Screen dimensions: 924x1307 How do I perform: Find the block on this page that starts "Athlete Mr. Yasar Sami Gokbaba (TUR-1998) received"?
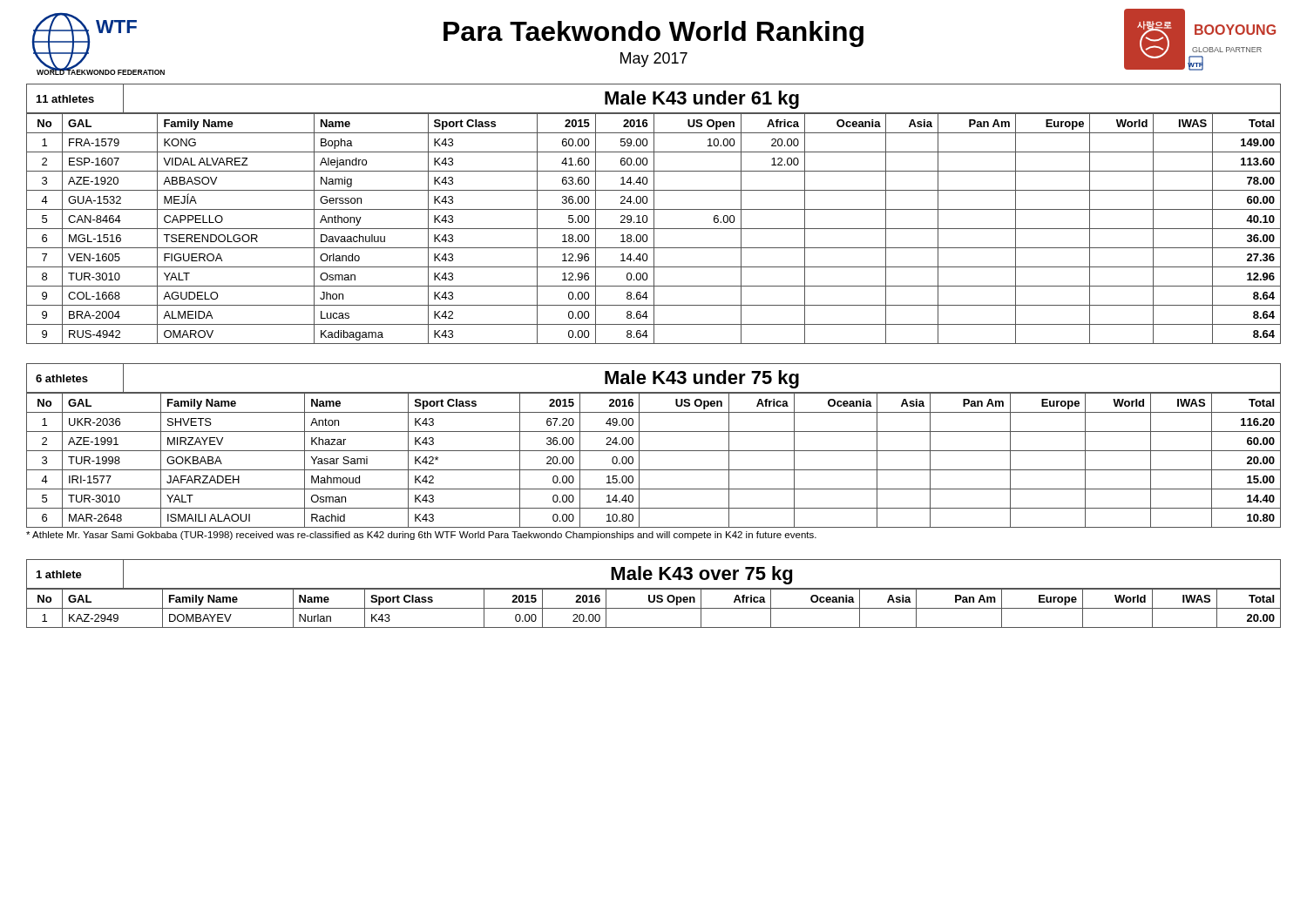pos(422,535)
